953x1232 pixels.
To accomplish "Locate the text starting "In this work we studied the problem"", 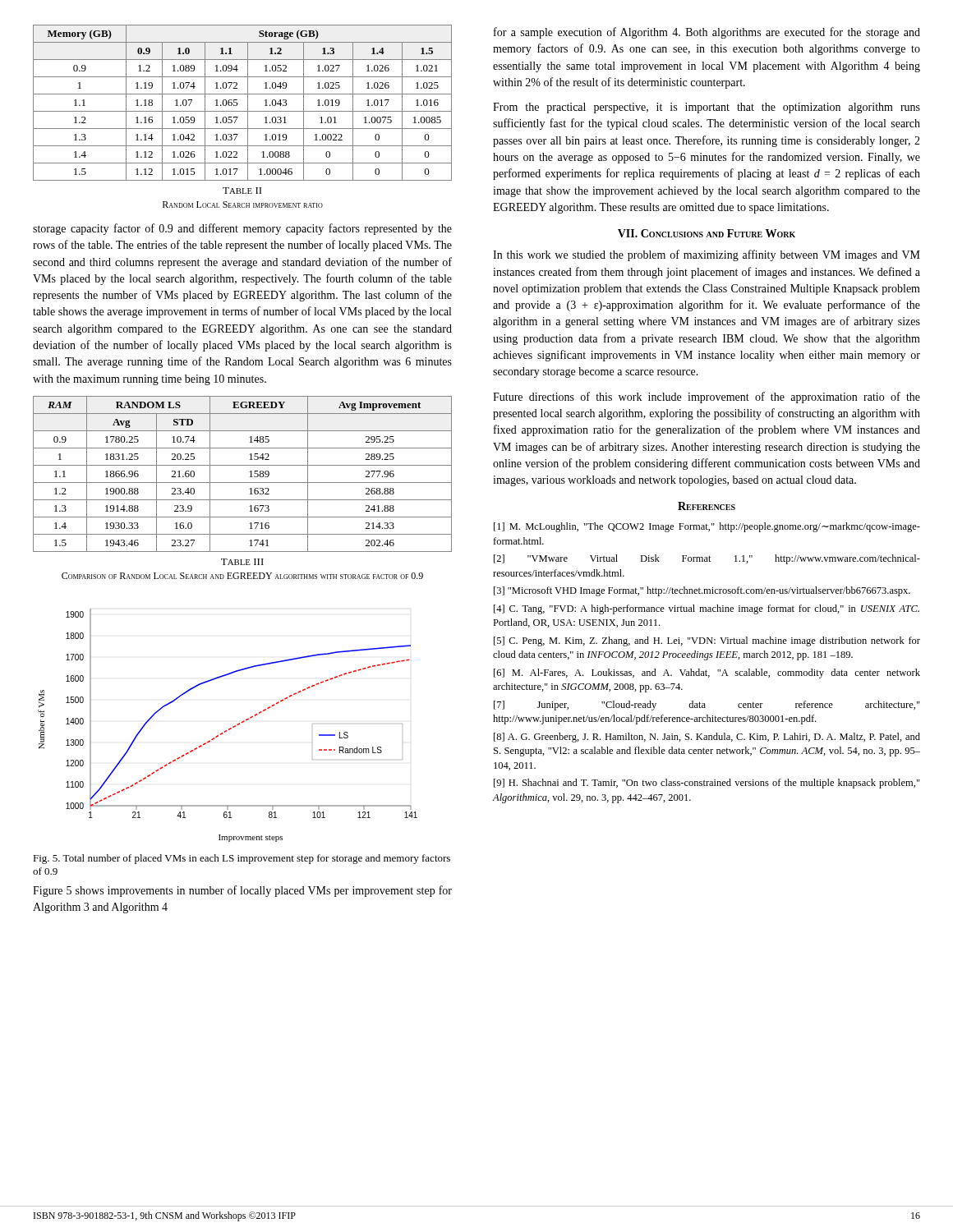I will pyautogui.click(x=707, y=314).
